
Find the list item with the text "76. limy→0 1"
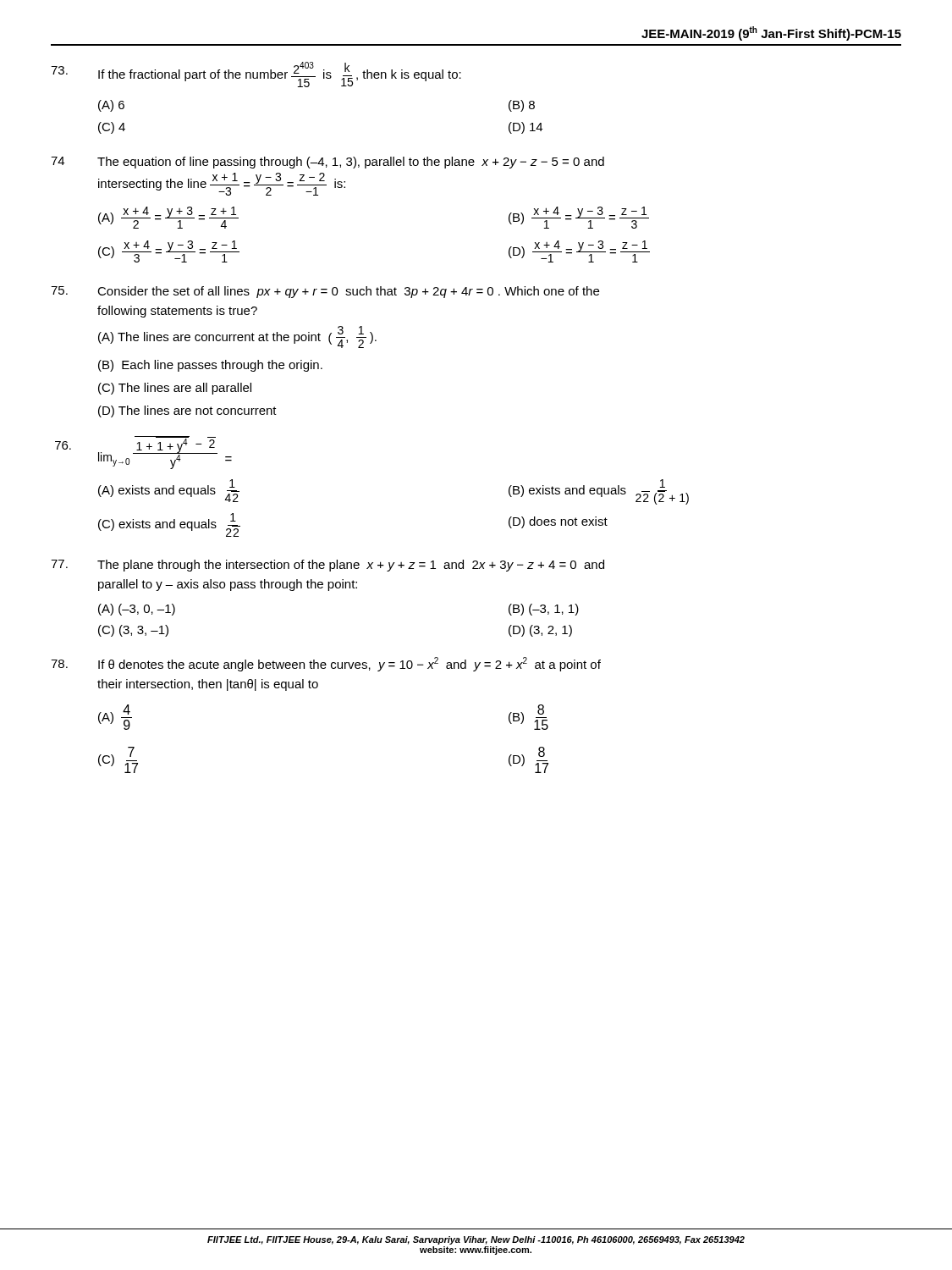click(x=143, y=453)
